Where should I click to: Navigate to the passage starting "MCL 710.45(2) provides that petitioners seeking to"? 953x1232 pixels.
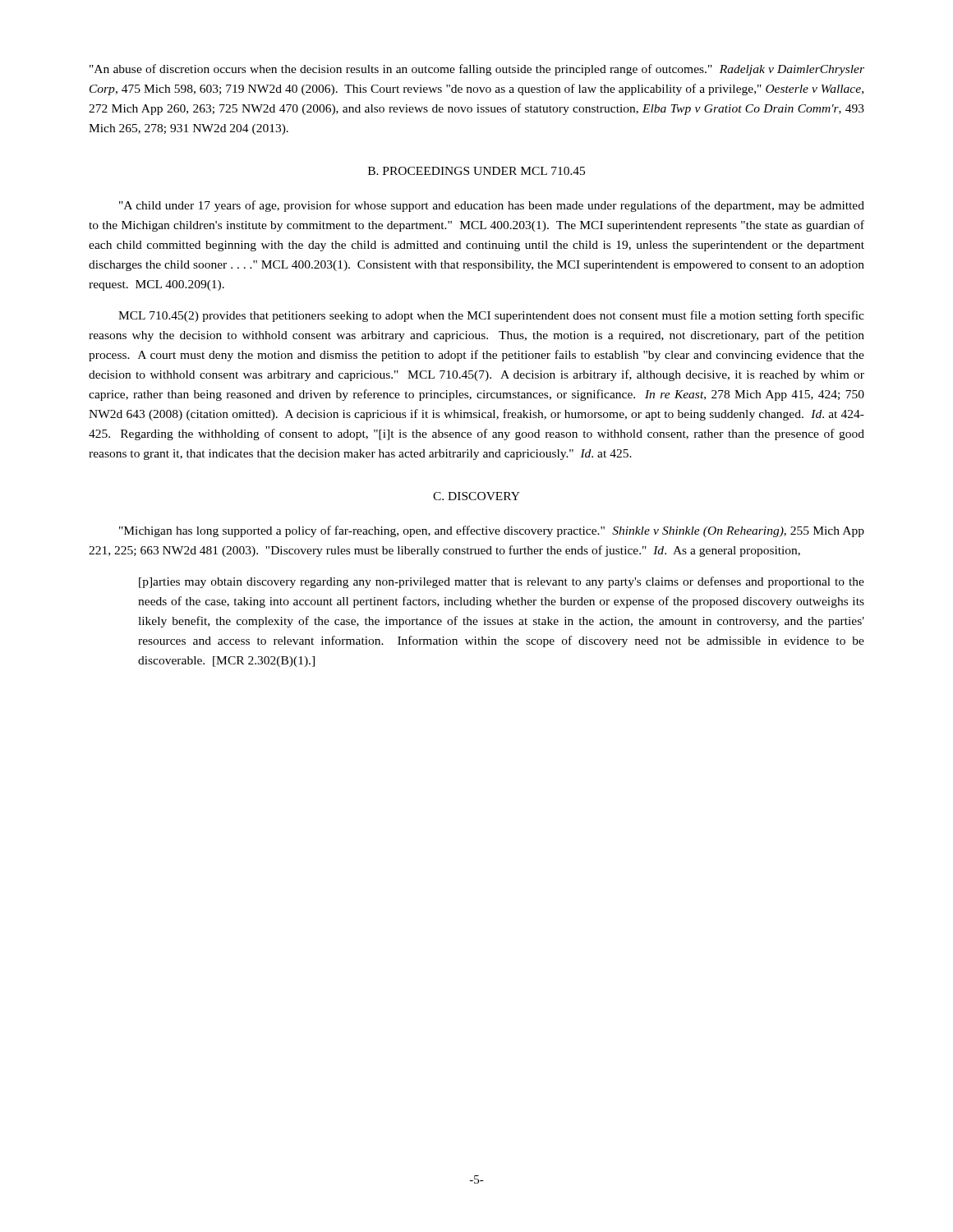pos(476,384)
